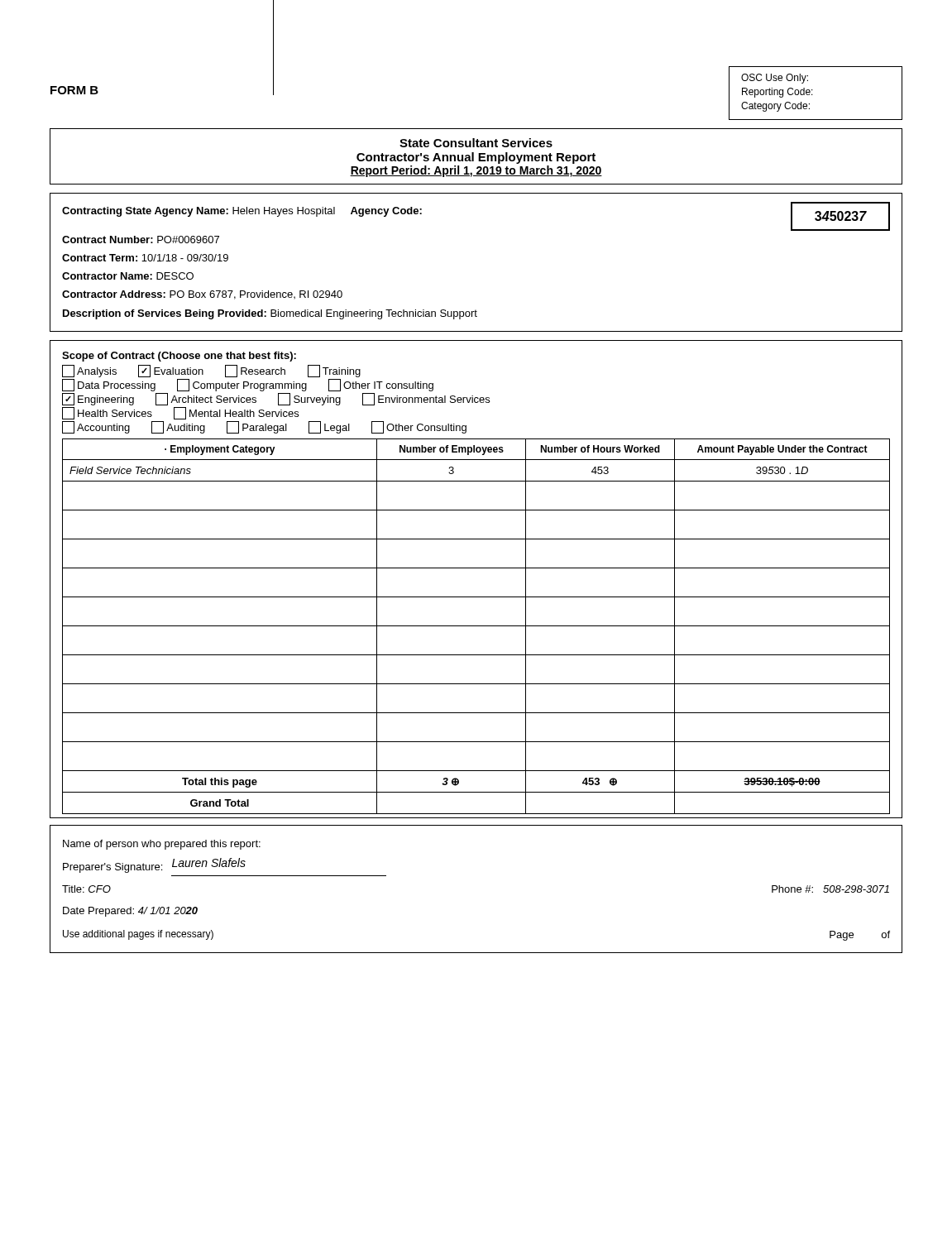Locate a table
This screenshot has width=952, height=1241.
click(x=476, y=626)
